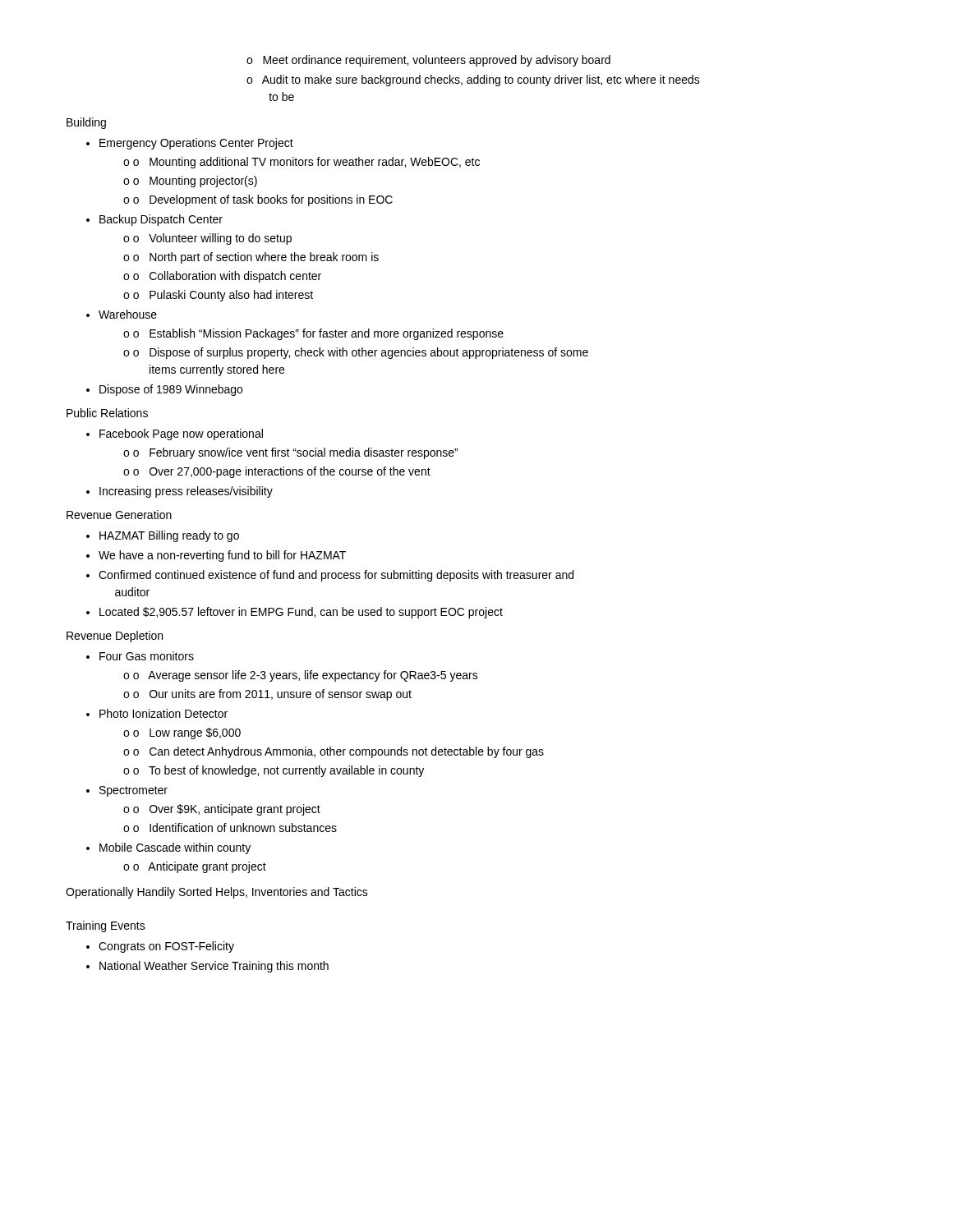
Task: Point to the block beginning "Operationally Handily Sorted"
Action: pyautogui.click(x=217, y=892)
